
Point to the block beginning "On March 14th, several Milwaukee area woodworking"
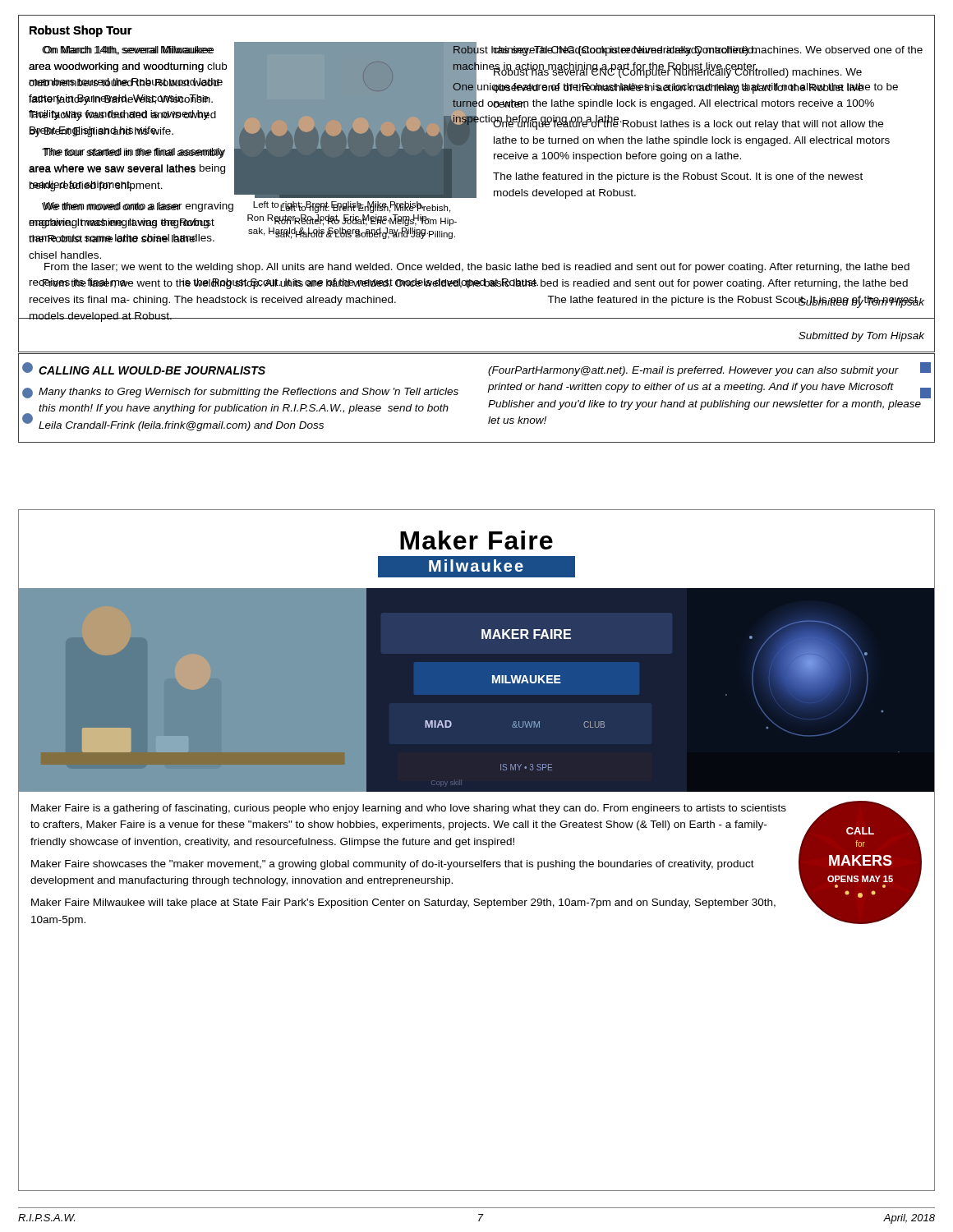click(127, 153)
